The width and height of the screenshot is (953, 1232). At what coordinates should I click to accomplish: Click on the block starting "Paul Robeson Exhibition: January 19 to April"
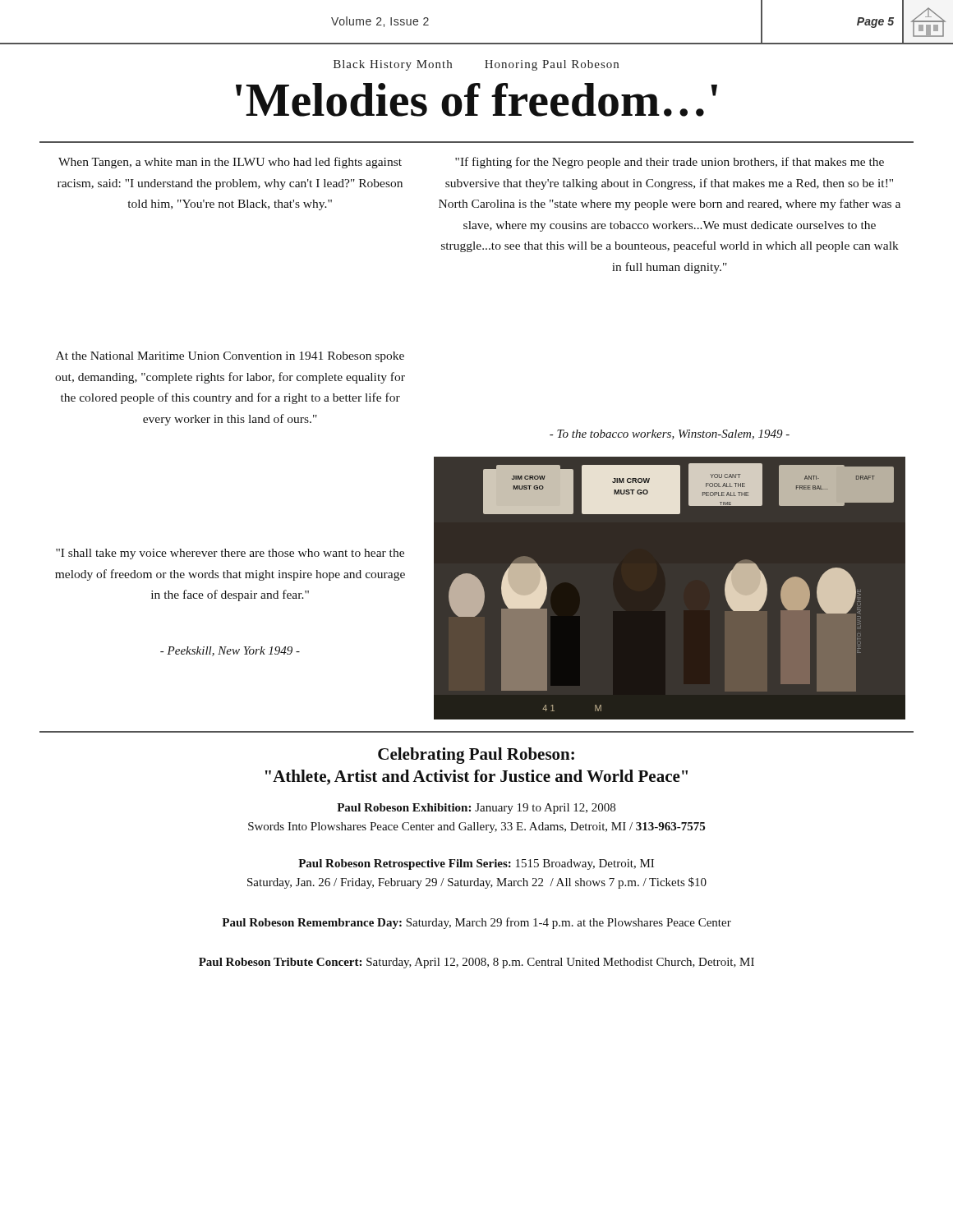(476, 817)
